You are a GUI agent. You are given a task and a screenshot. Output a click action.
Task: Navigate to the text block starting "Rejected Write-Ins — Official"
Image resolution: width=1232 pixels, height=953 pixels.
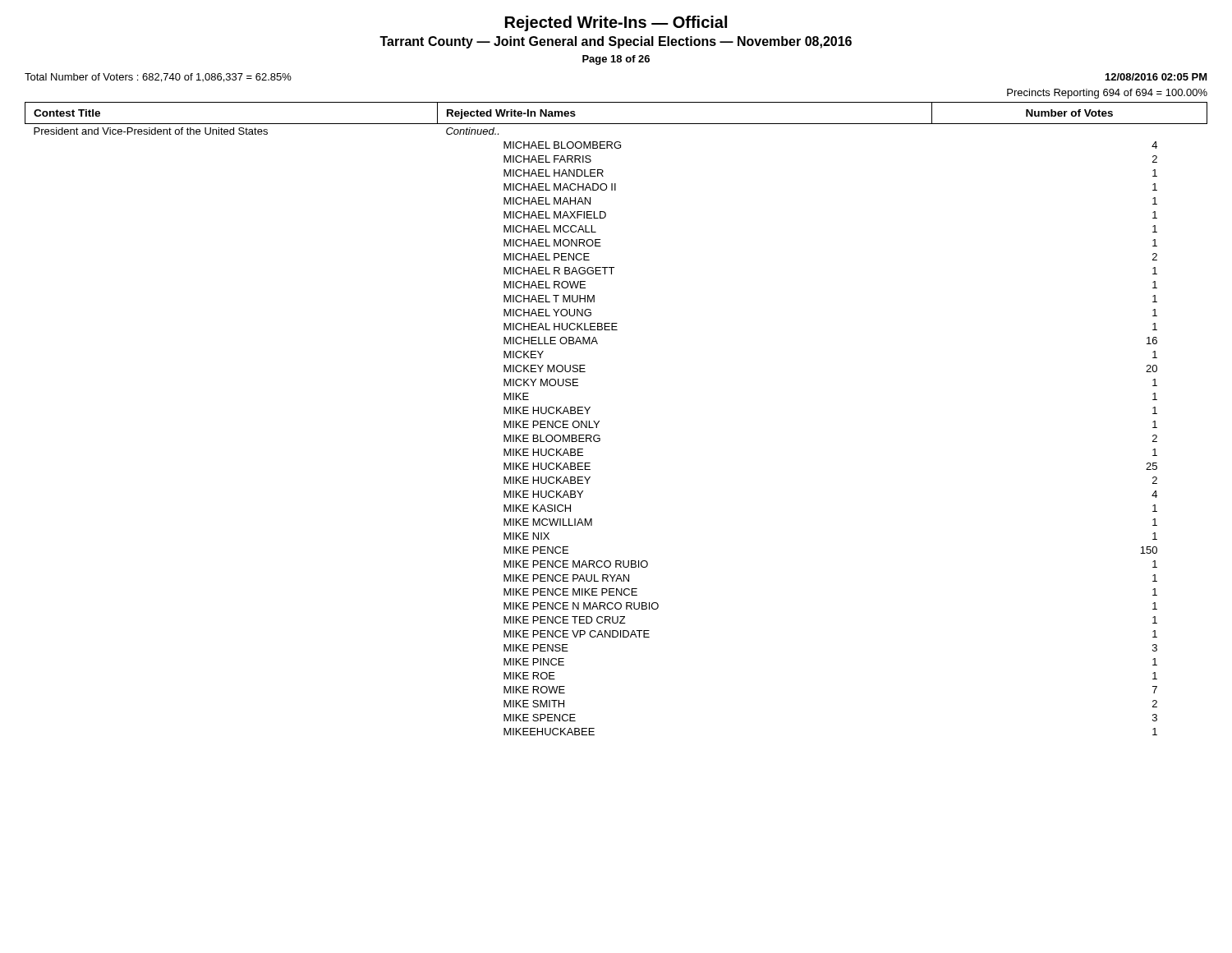point(616,22)
